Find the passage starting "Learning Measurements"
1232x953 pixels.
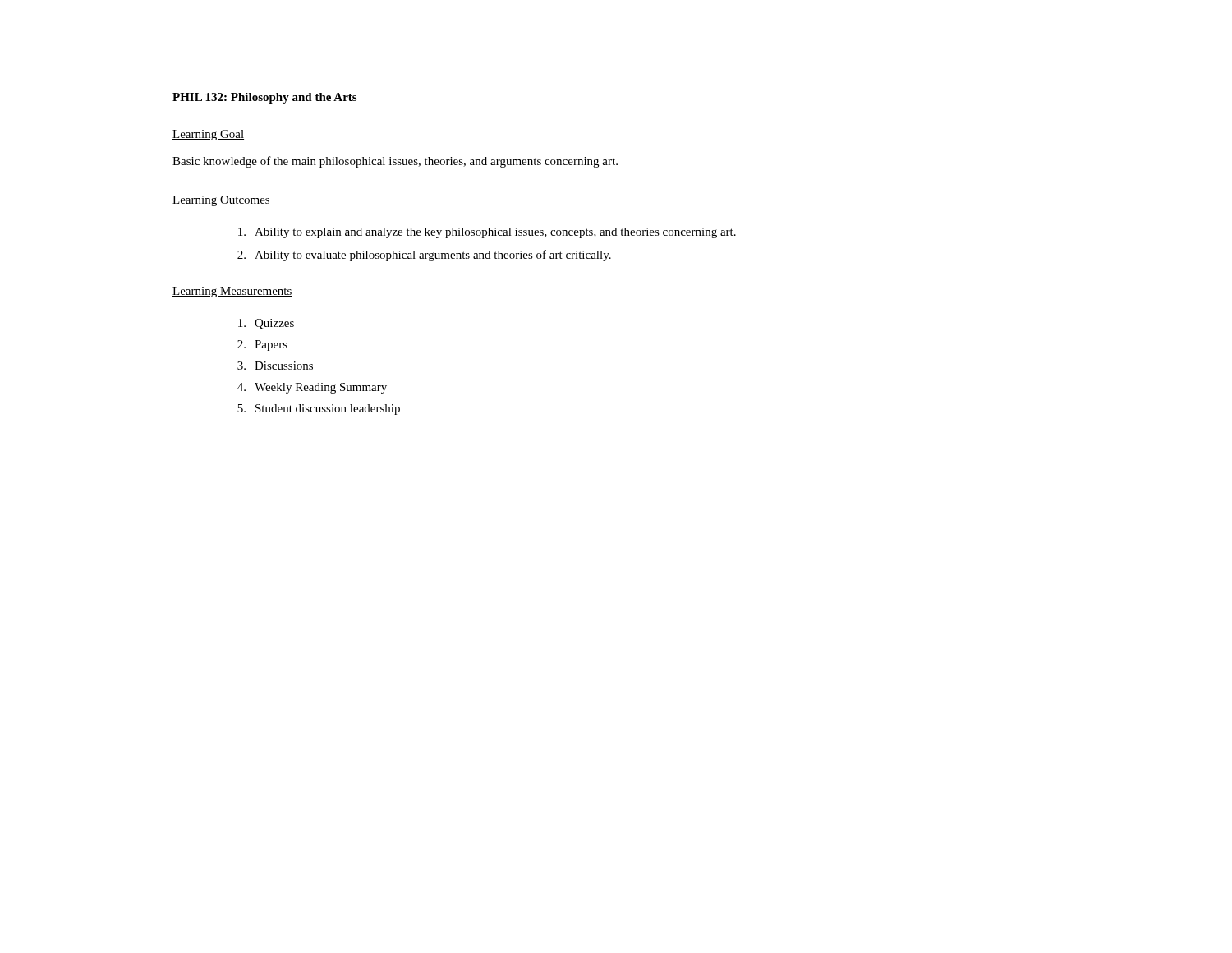point(232,291)
